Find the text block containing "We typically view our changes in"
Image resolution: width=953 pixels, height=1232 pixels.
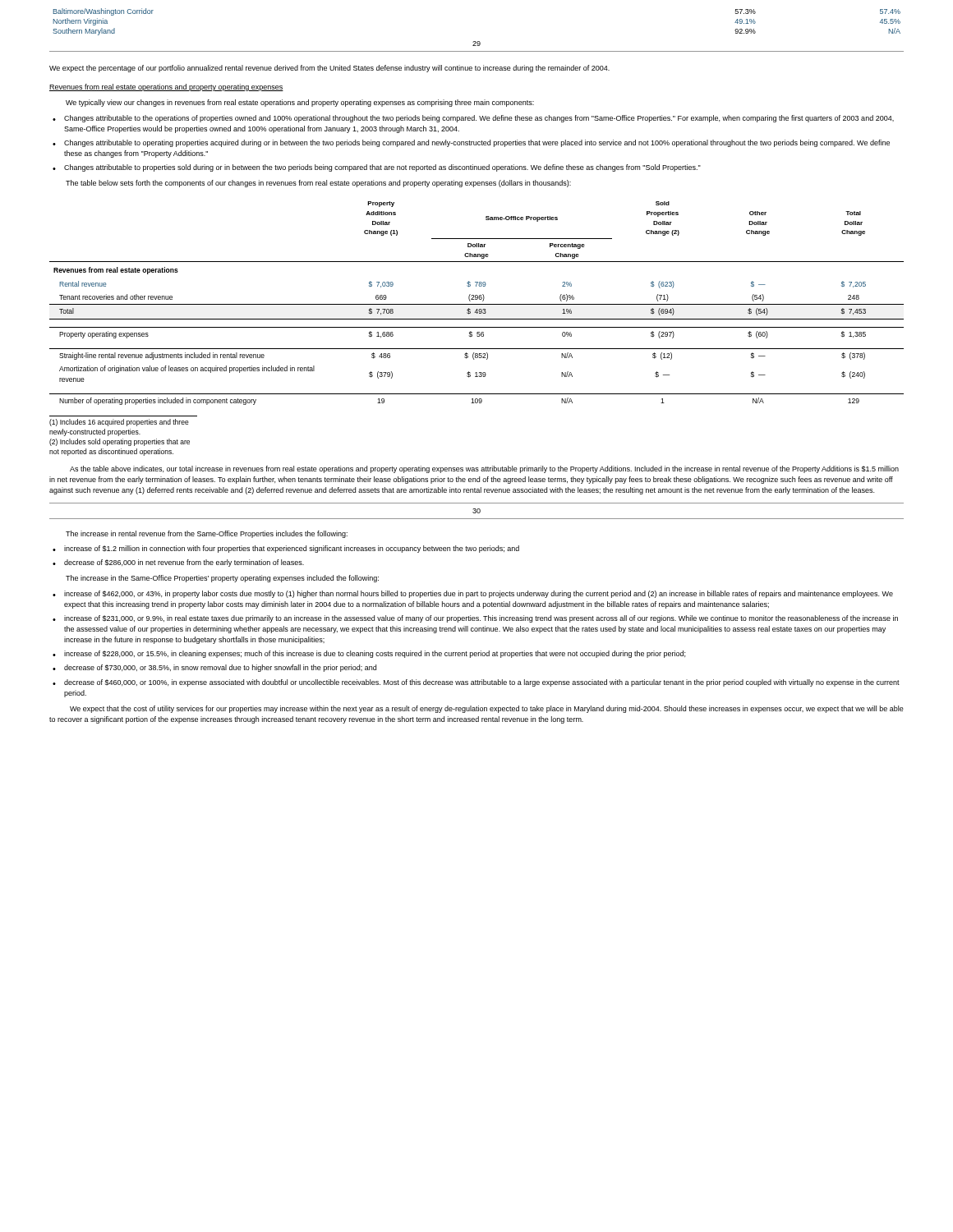pos(300,103)
